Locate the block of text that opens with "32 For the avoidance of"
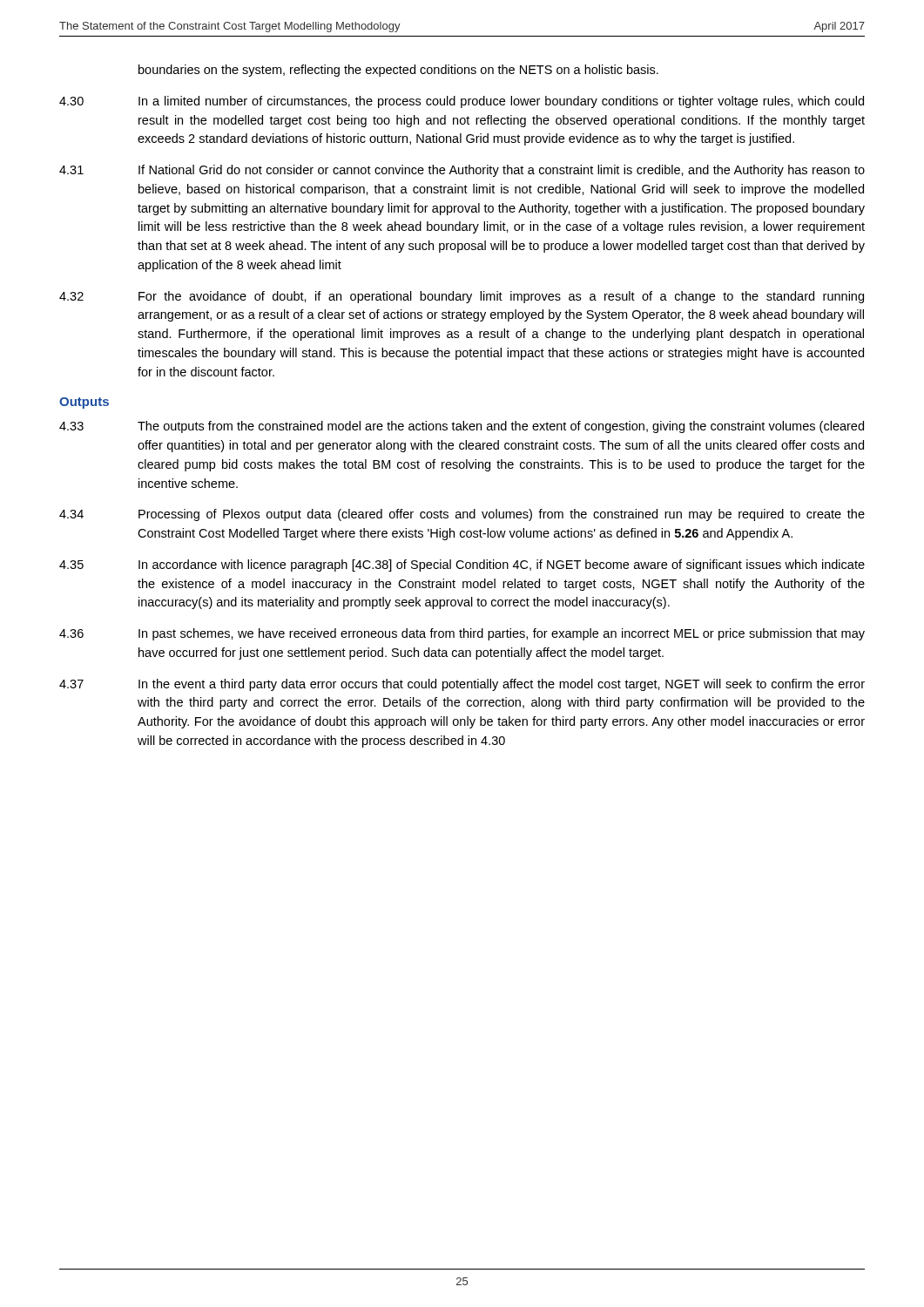924x1307 pixels. click(x=462, y=335)
